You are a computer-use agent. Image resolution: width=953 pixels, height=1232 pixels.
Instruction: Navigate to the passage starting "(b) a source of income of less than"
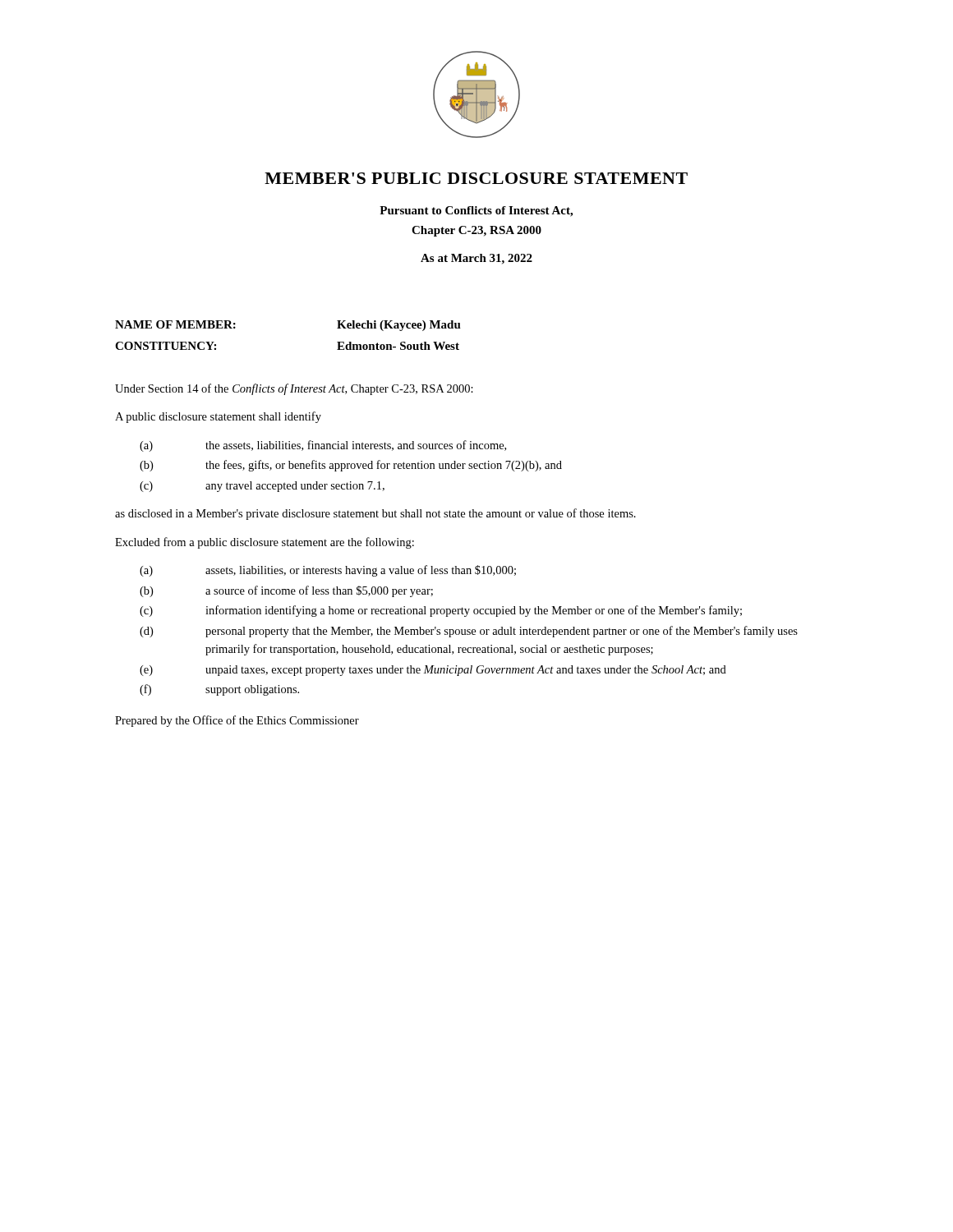click(286, 591)
